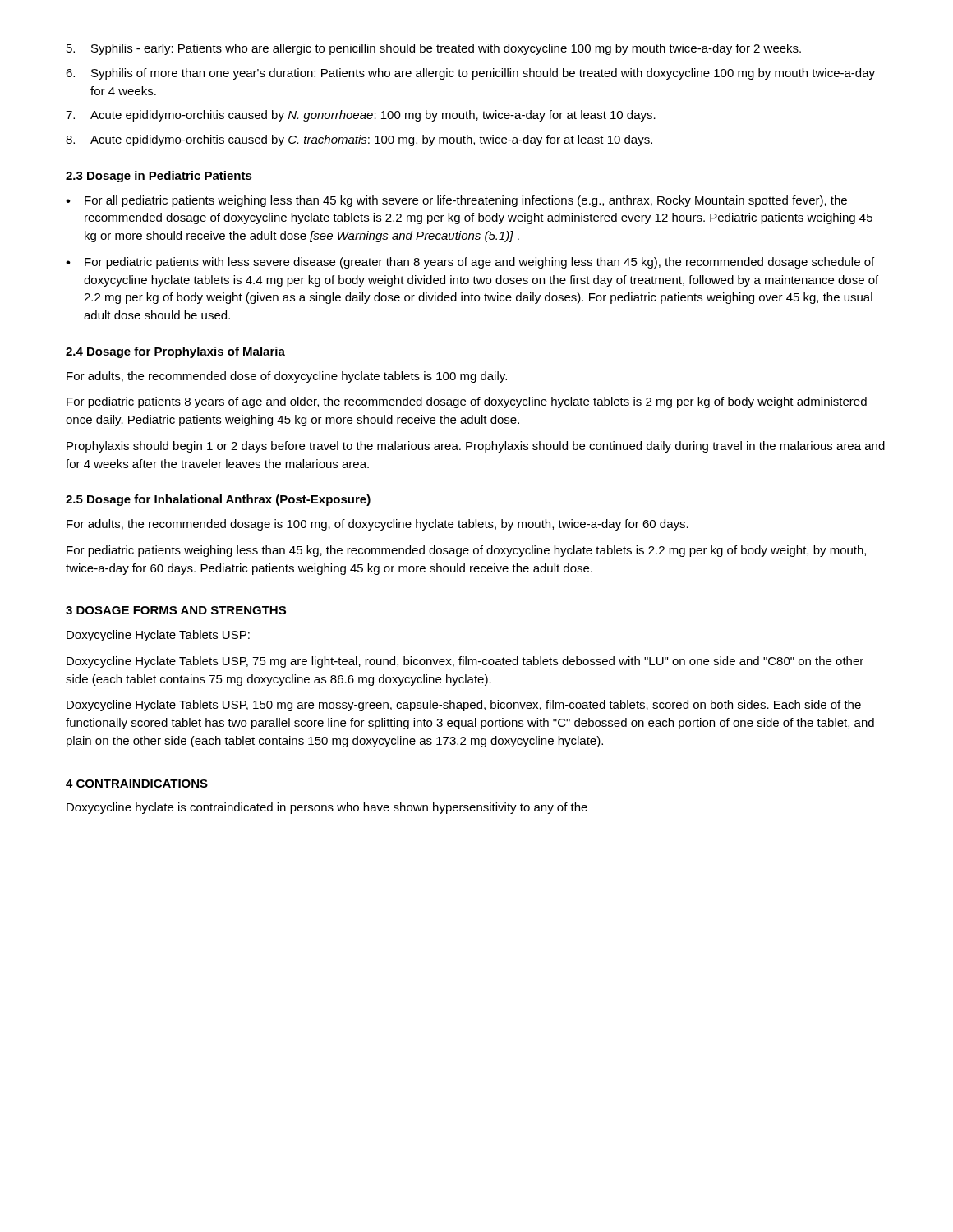The height and width of the screenshot is (1232, 953).
Task: Click on the passage starting "For adults, the recommended dose of doxycycline hyclate"
Action: (287, 375)
